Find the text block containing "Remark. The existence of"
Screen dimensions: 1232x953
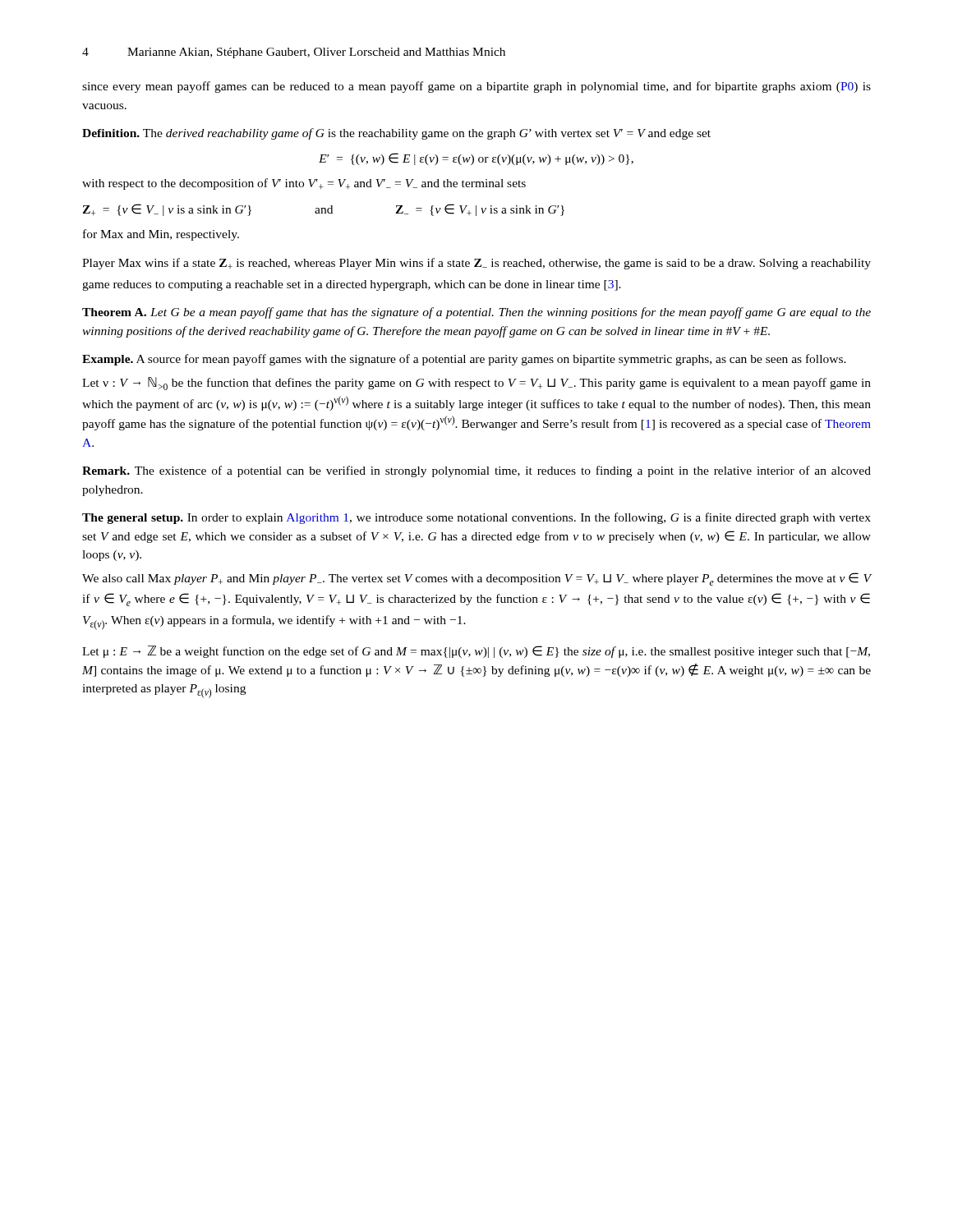tap(476, 480)
